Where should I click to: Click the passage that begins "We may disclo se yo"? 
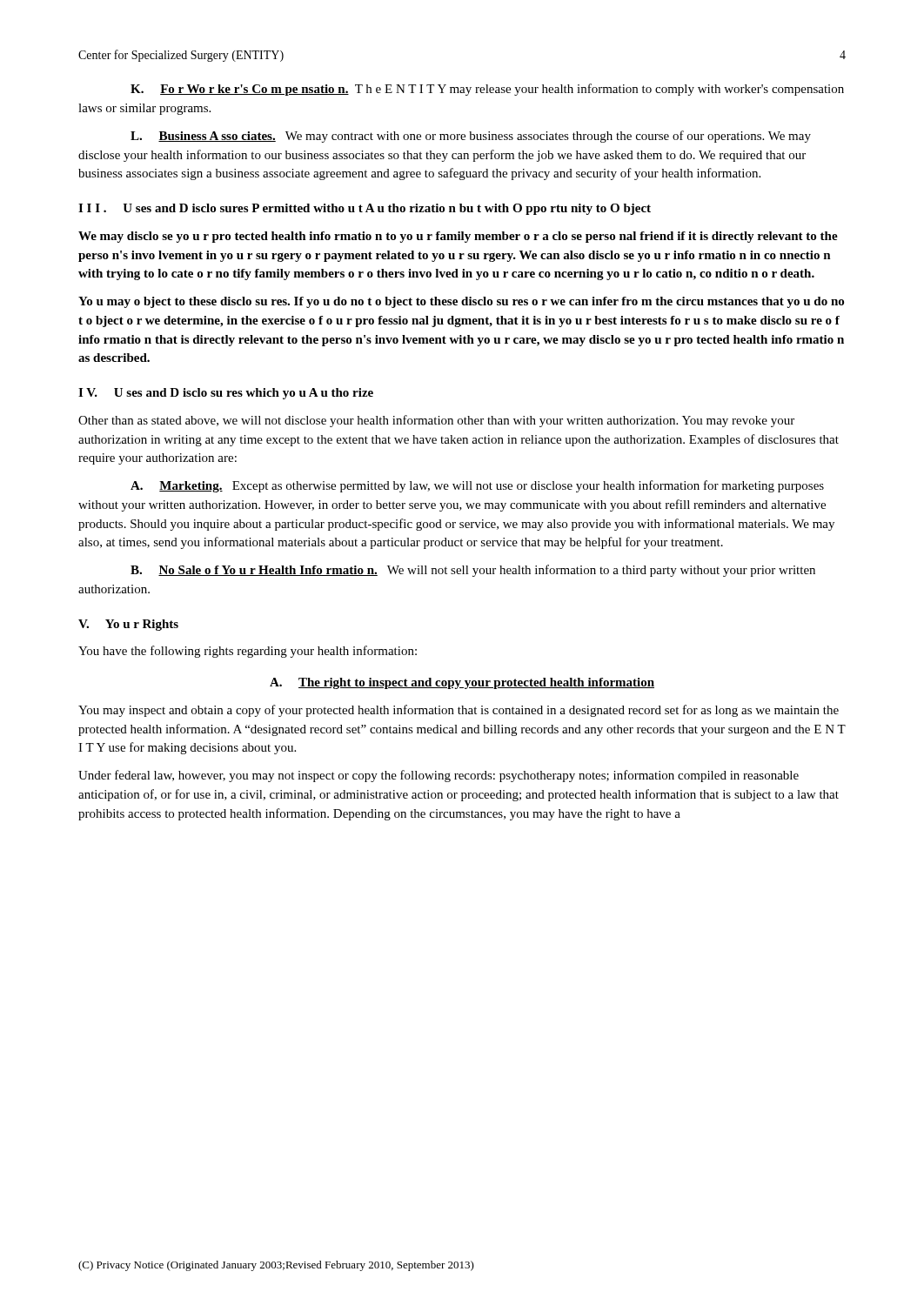(458, 255)
